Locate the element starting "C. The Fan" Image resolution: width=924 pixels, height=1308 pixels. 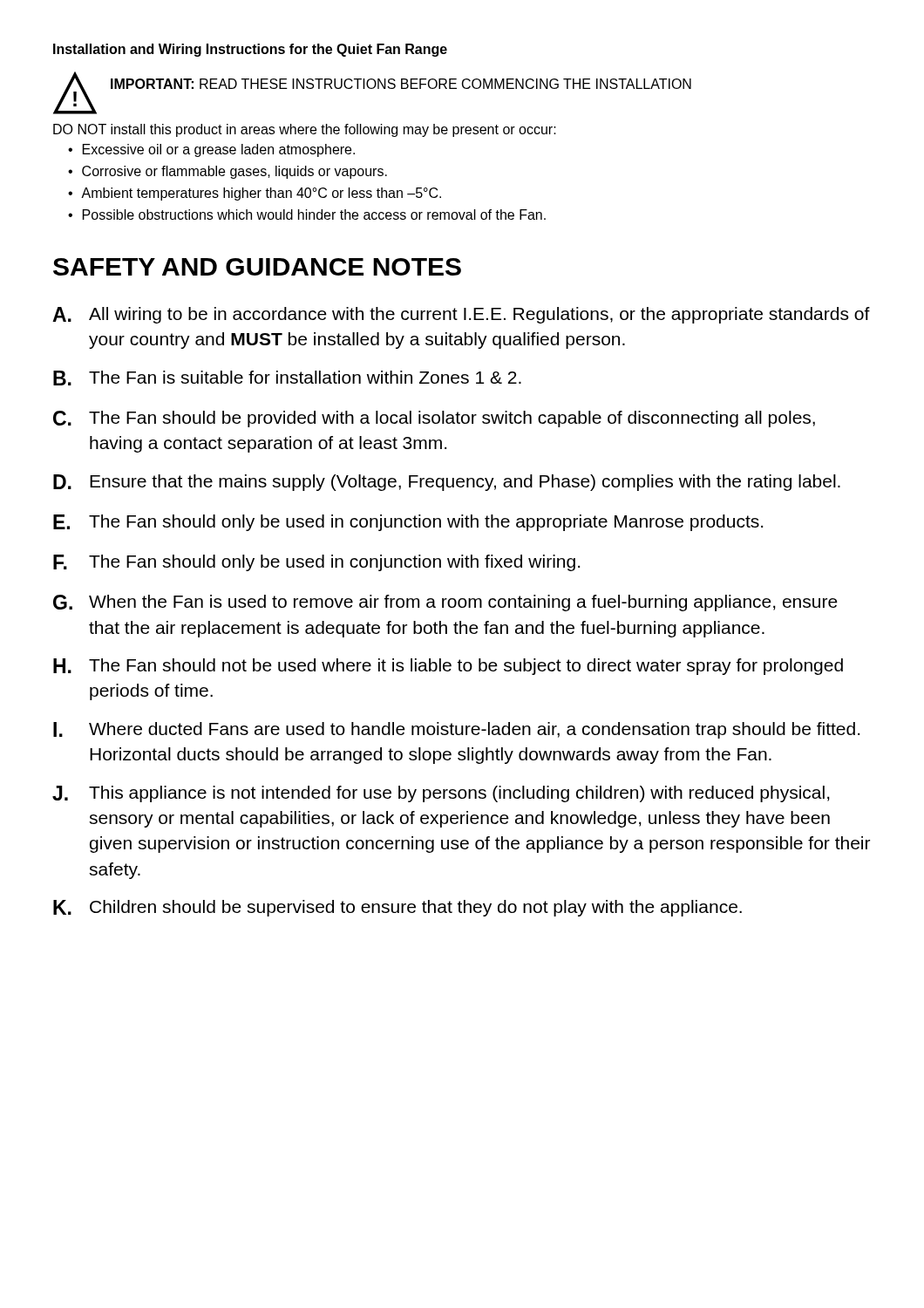(x=462, y=430)
